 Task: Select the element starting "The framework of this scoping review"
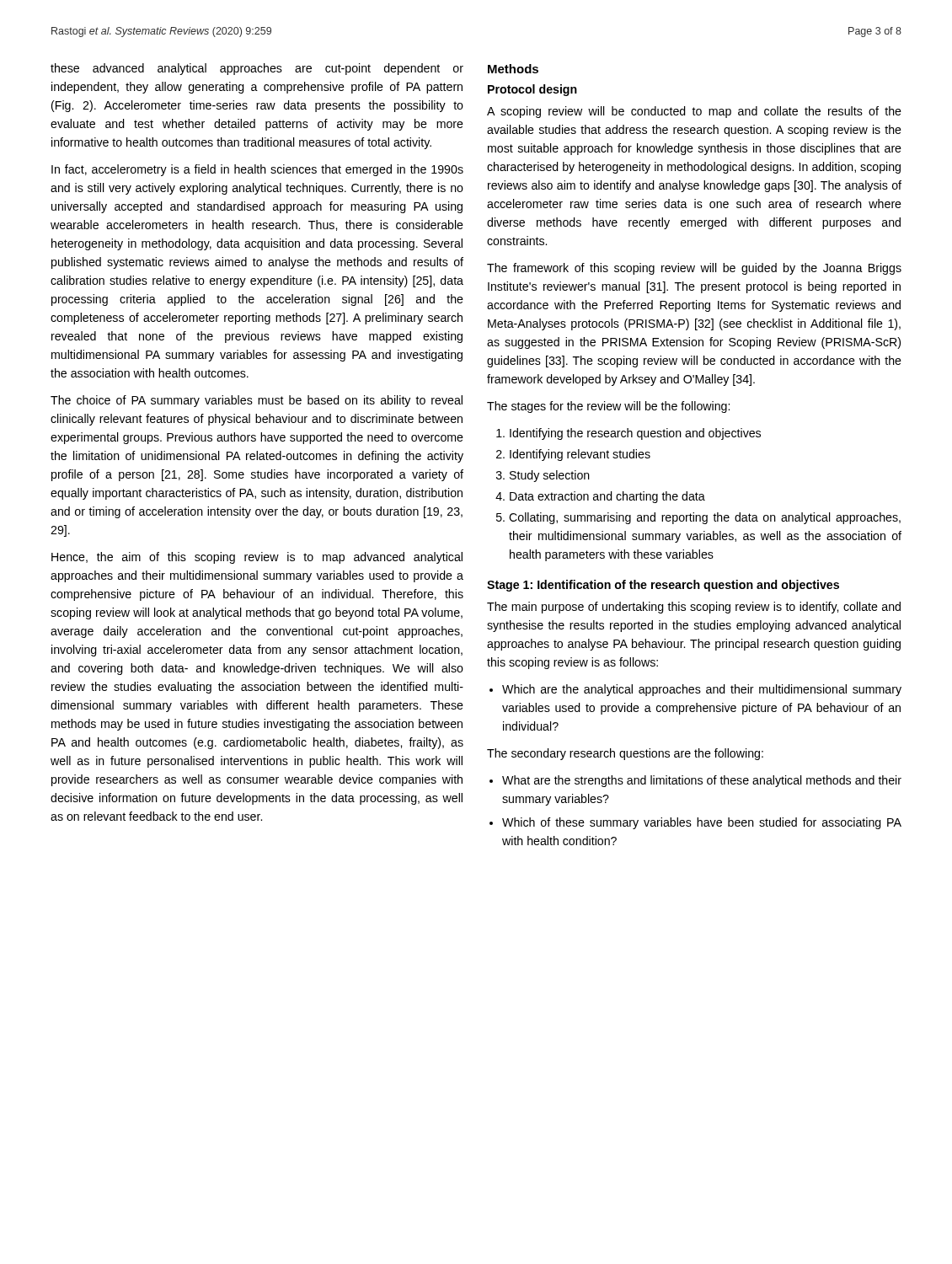pyautogui.click(x=694, y=324)
